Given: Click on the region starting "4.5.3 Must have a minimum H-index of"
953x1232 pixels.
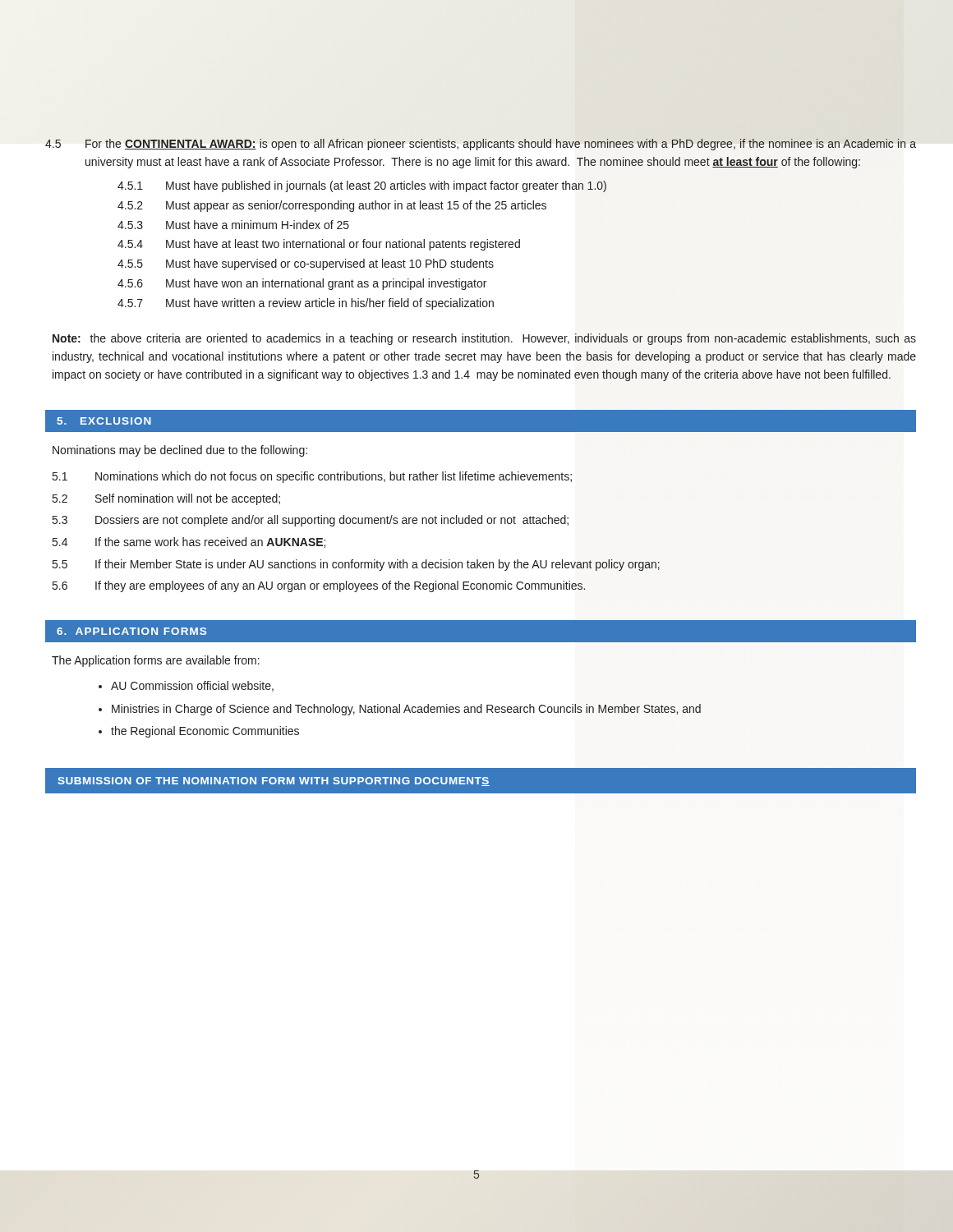Looking at the screenshot, I should (x=233, y=226).
